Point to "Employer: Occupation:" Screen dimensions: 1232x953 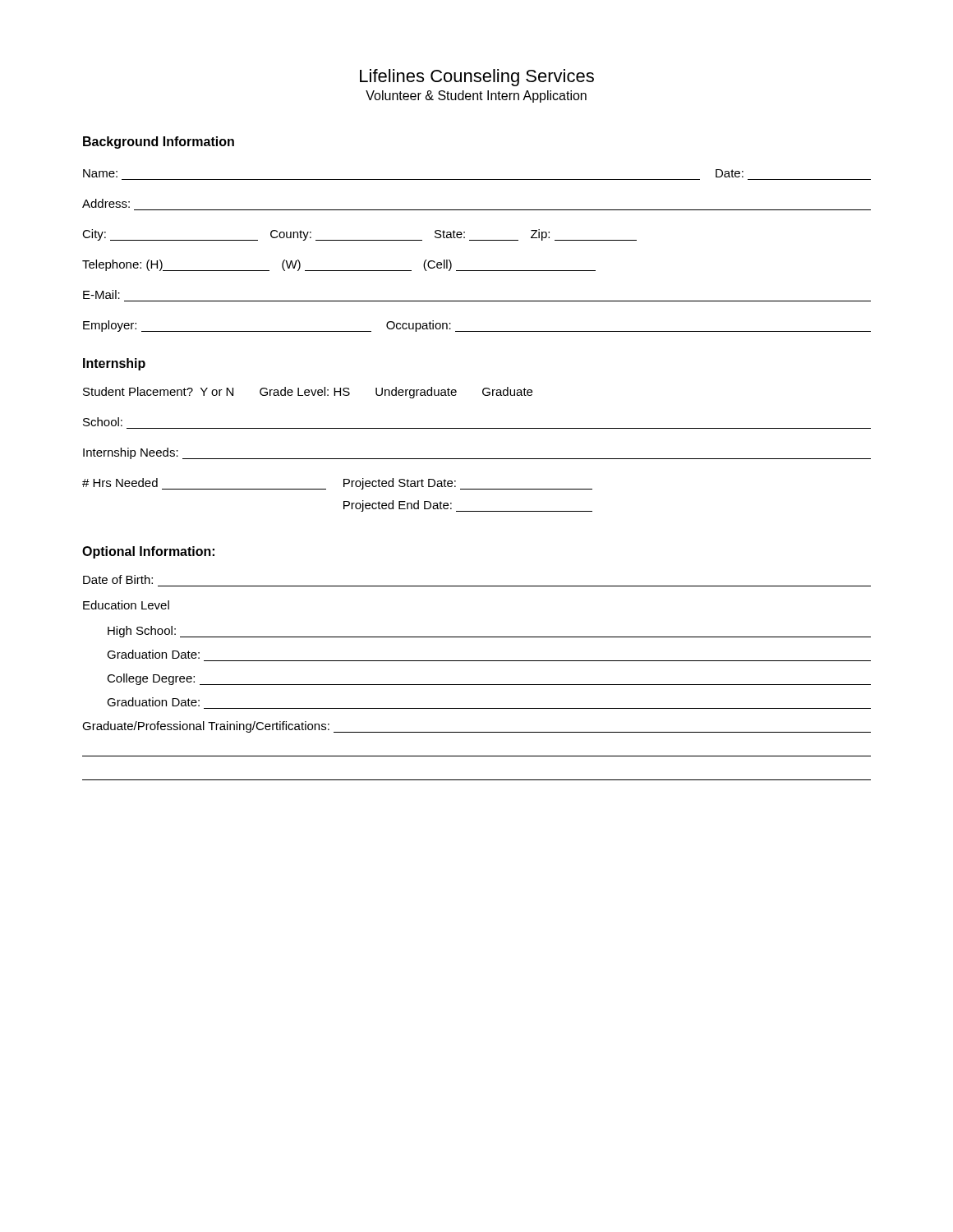click(x=476, y=324)
